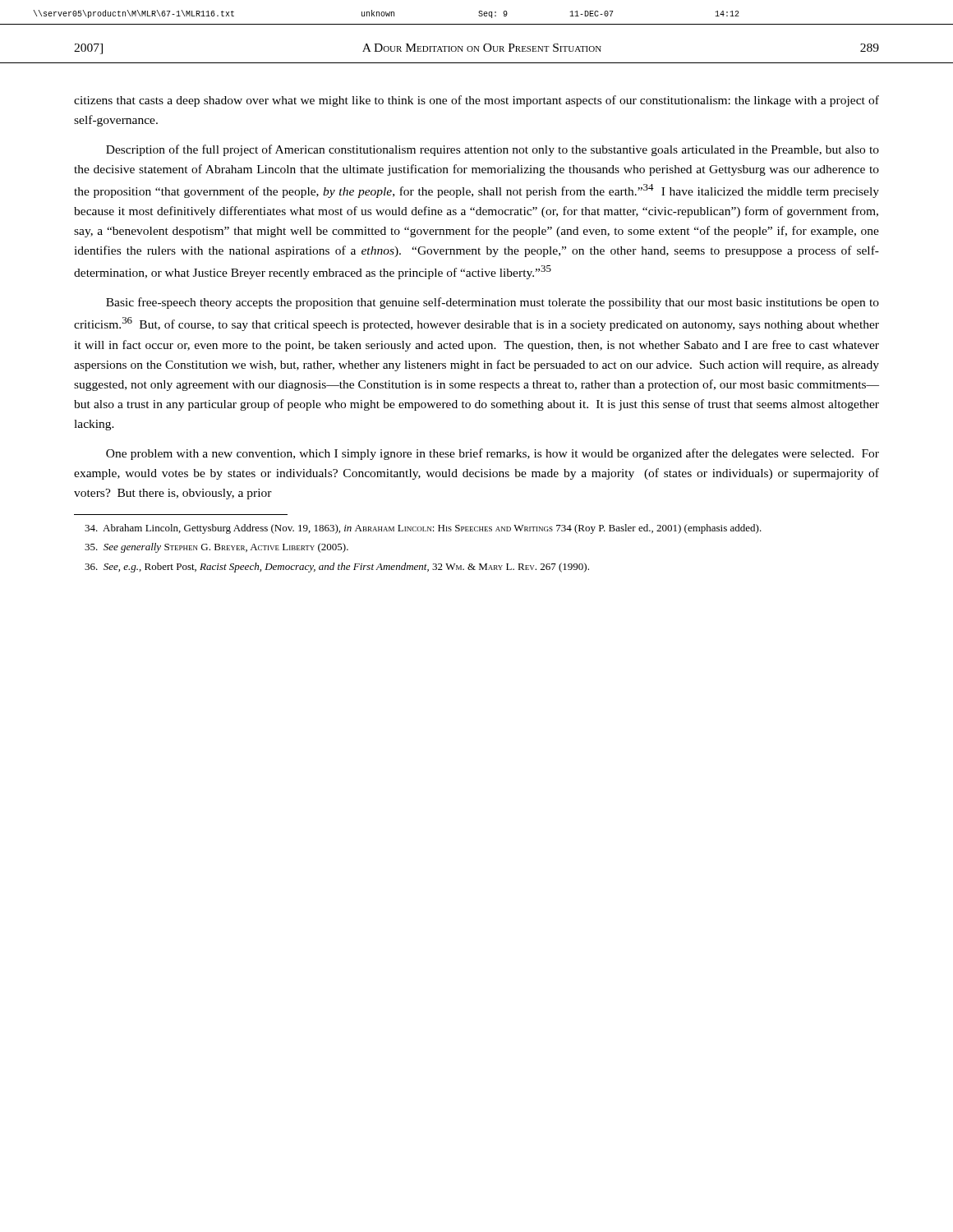This screenshot has height=1232, width=953.
Task: Point to the passage starting "Abraham Lincoln, Gettysburg"
Action: click(x=418, y=528)
